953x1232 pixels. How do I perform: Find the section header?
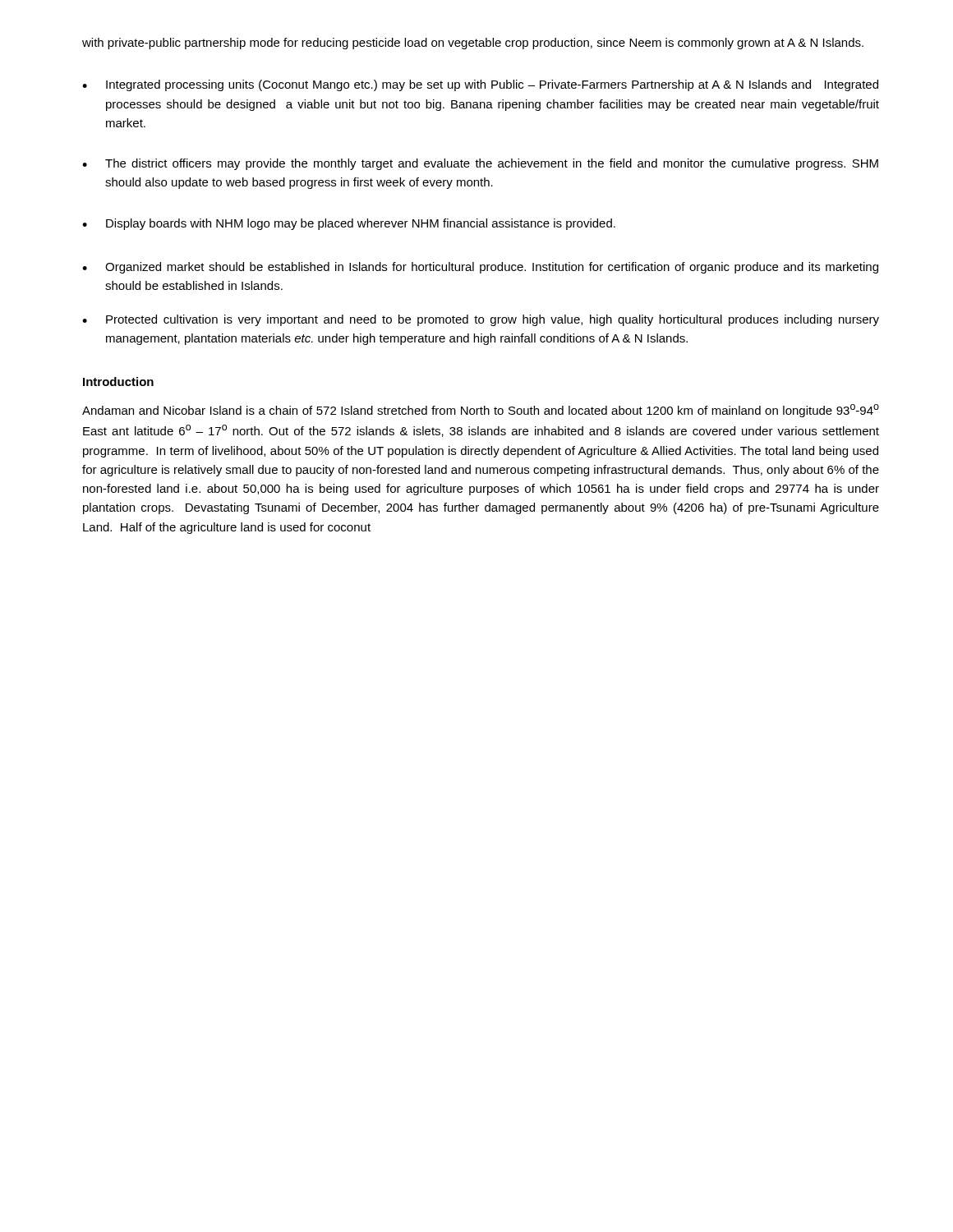(x=118, y=381)
